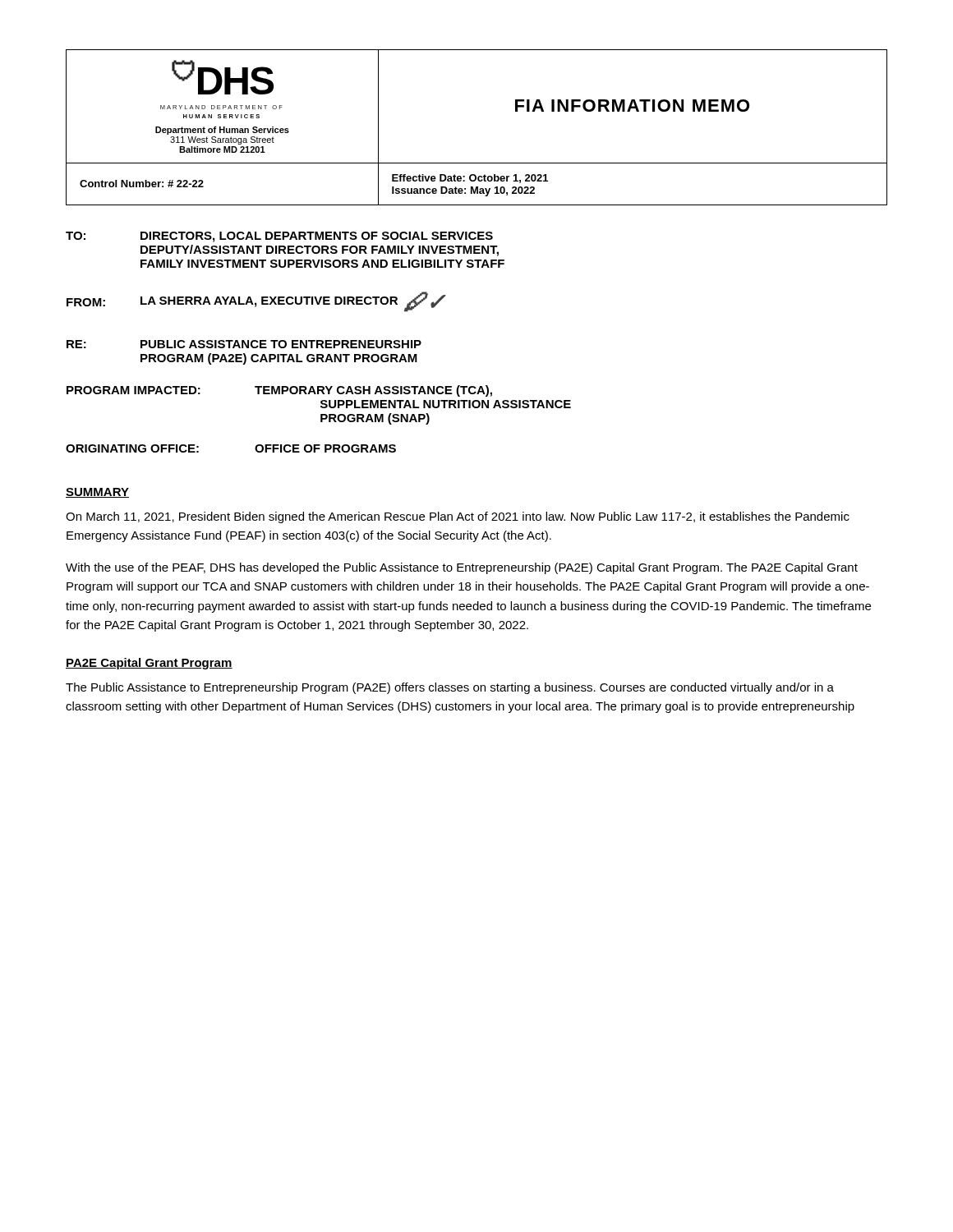Find the block on this page that starts "TO: DIRECTORS, LOCAL DEPARTMENTS"
The image size is (953, 1232).
[x=476, y=249]
